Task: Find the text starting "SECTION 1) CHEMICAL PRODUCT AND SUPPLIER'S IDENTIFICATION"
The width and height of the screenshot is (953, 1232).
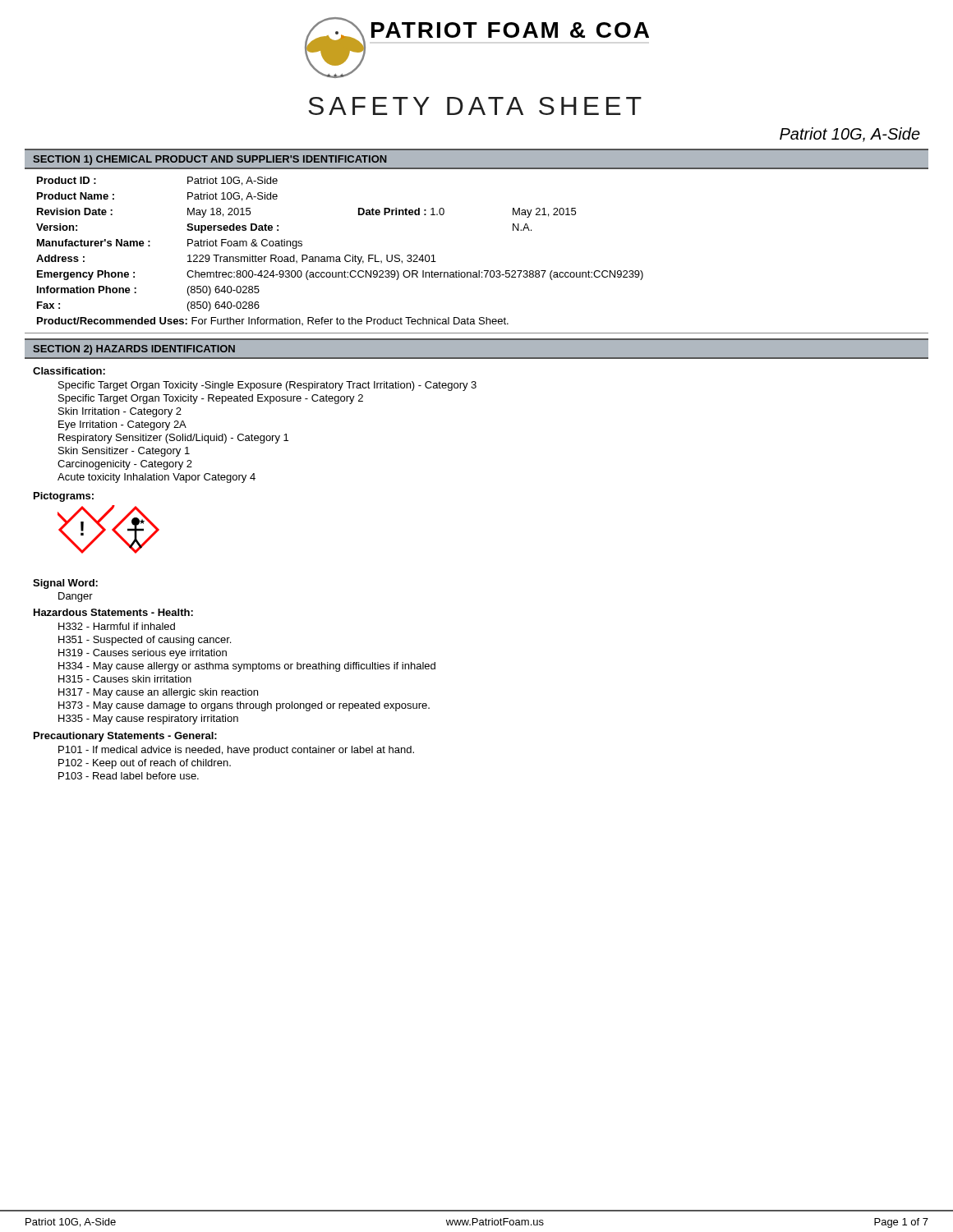Action: coord(210,159)
